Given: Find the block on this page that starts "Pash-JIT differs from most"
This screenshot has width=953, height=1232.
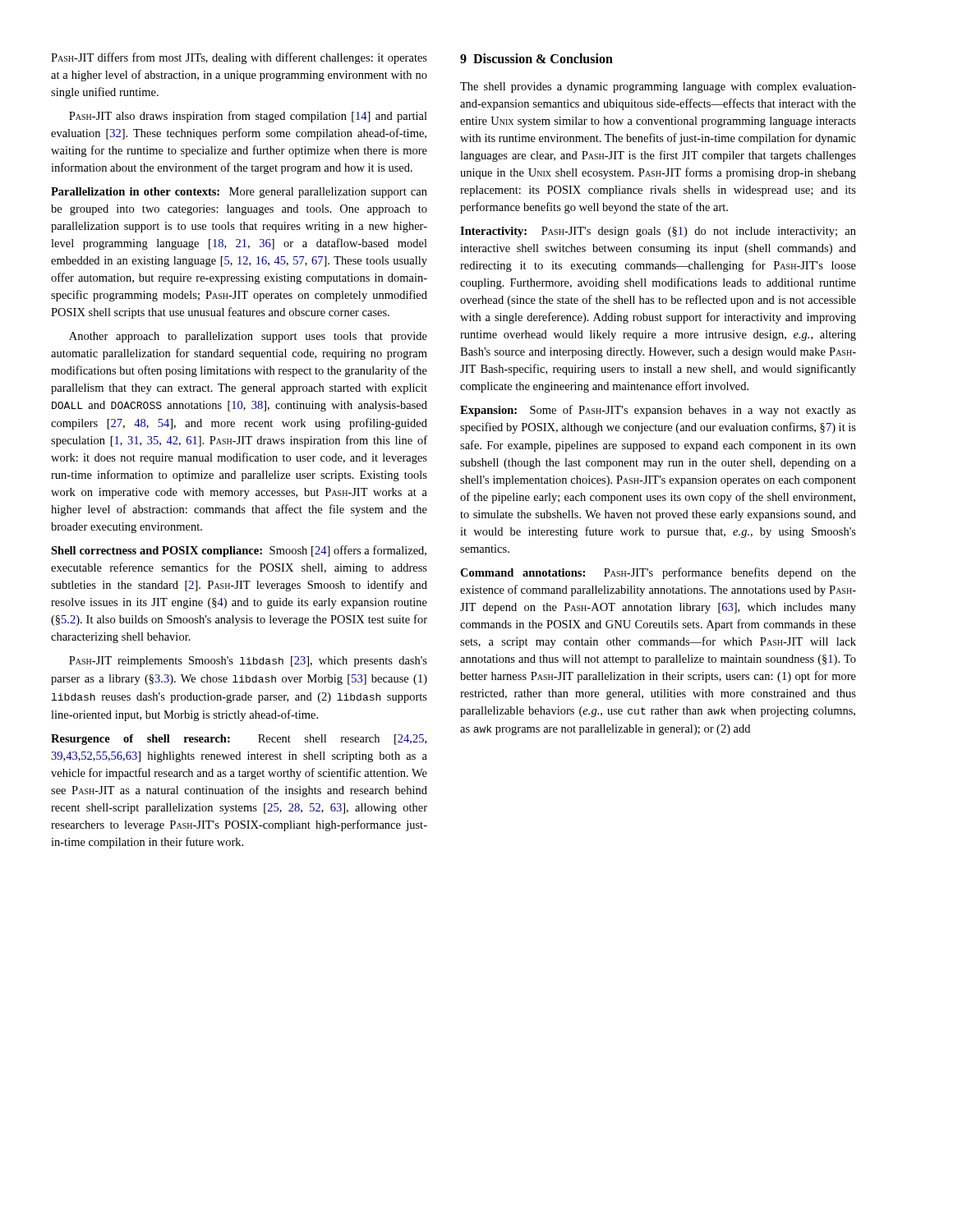Looking at the screenshot, I should coord(239,75).
